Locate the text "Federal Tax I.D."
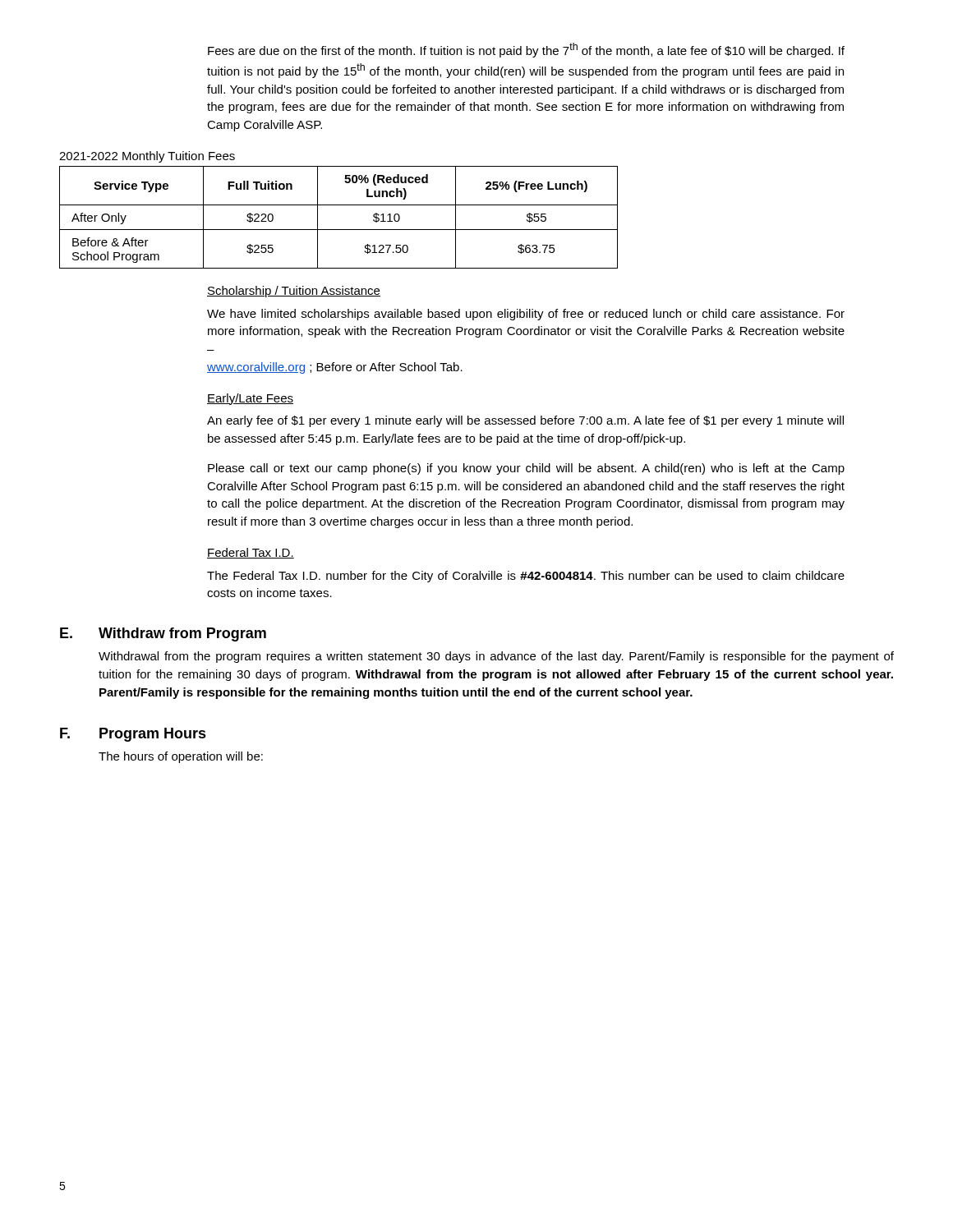 coord(250,552)
